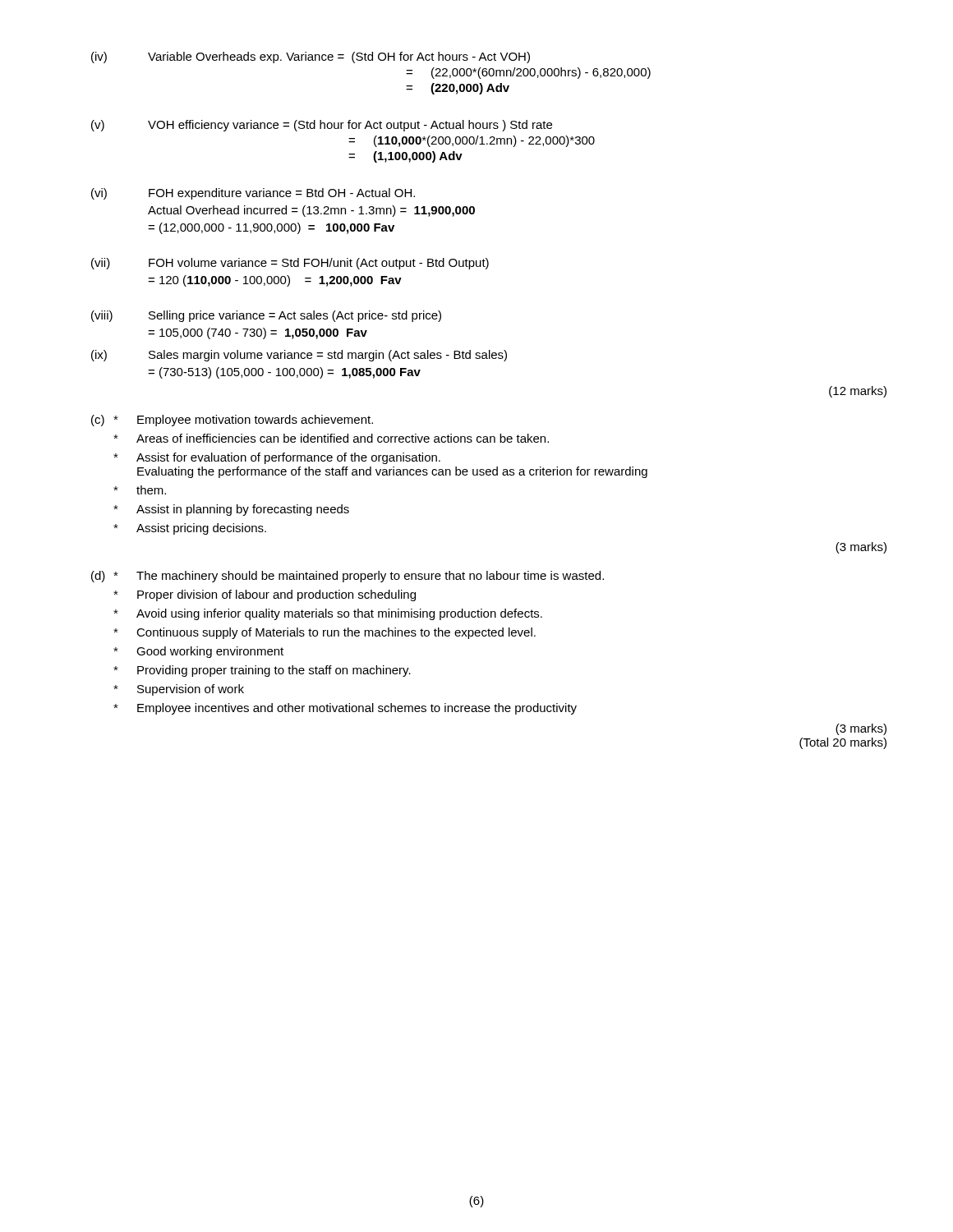Find the block starting "* Assist pricing decisions."
The width and height of the screenshot is (953, 1232).
pyautogui.click(x=190, y=529)
